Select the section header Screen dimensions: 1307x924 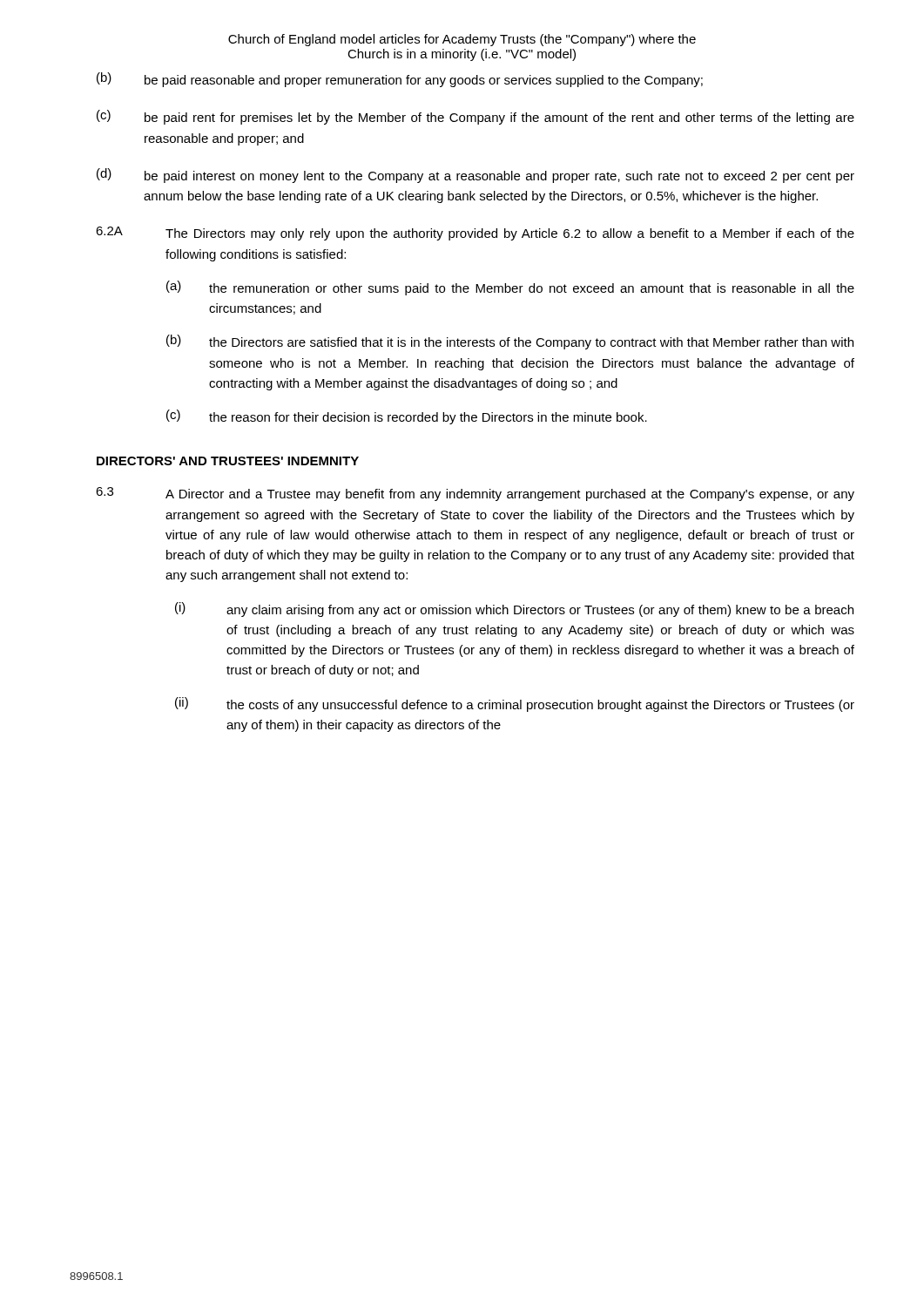[x=227, y=461]
